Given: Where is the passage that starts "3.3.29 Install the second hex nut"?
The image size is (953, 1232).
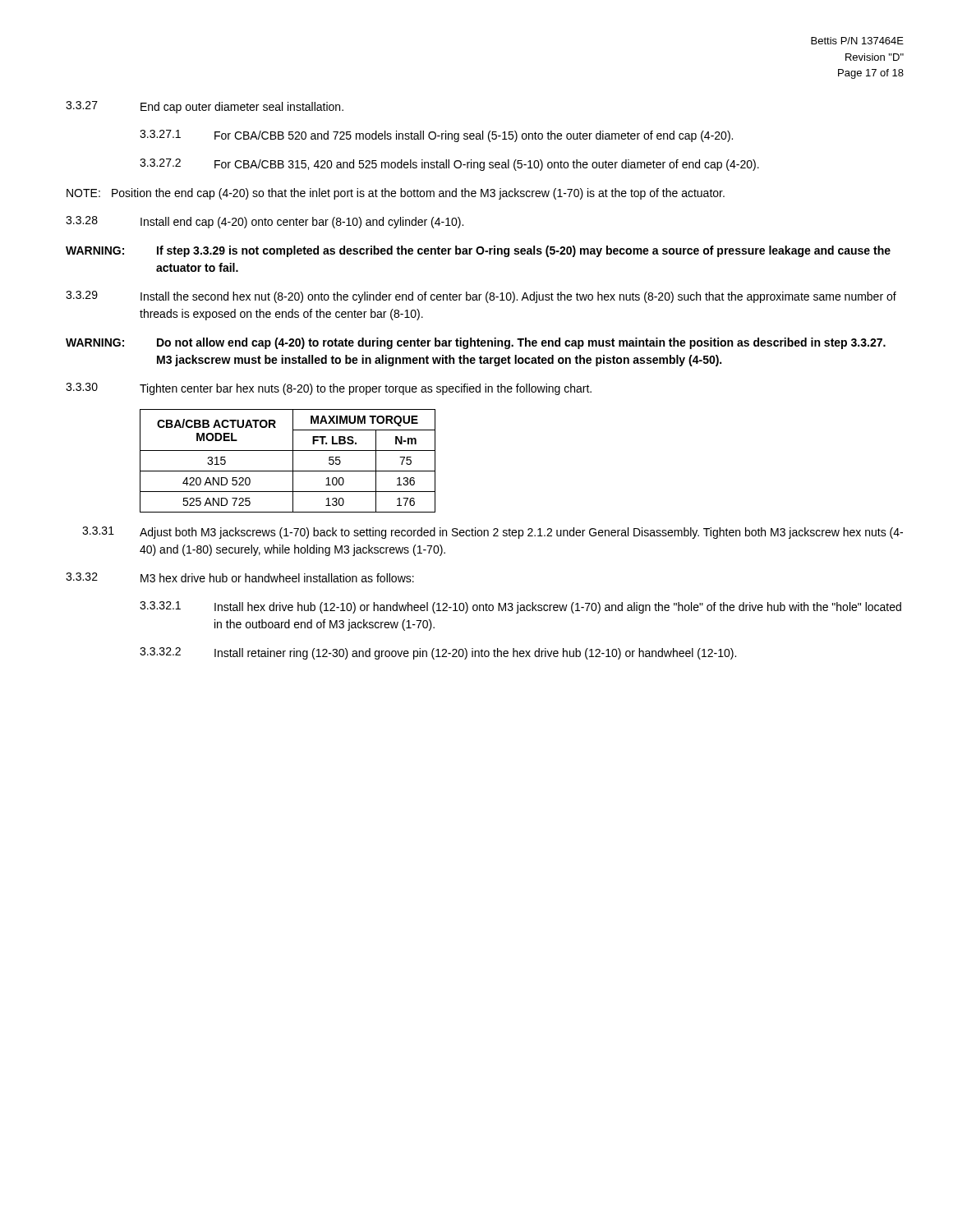Looking at the screenshot, I should tap(485, 306).
